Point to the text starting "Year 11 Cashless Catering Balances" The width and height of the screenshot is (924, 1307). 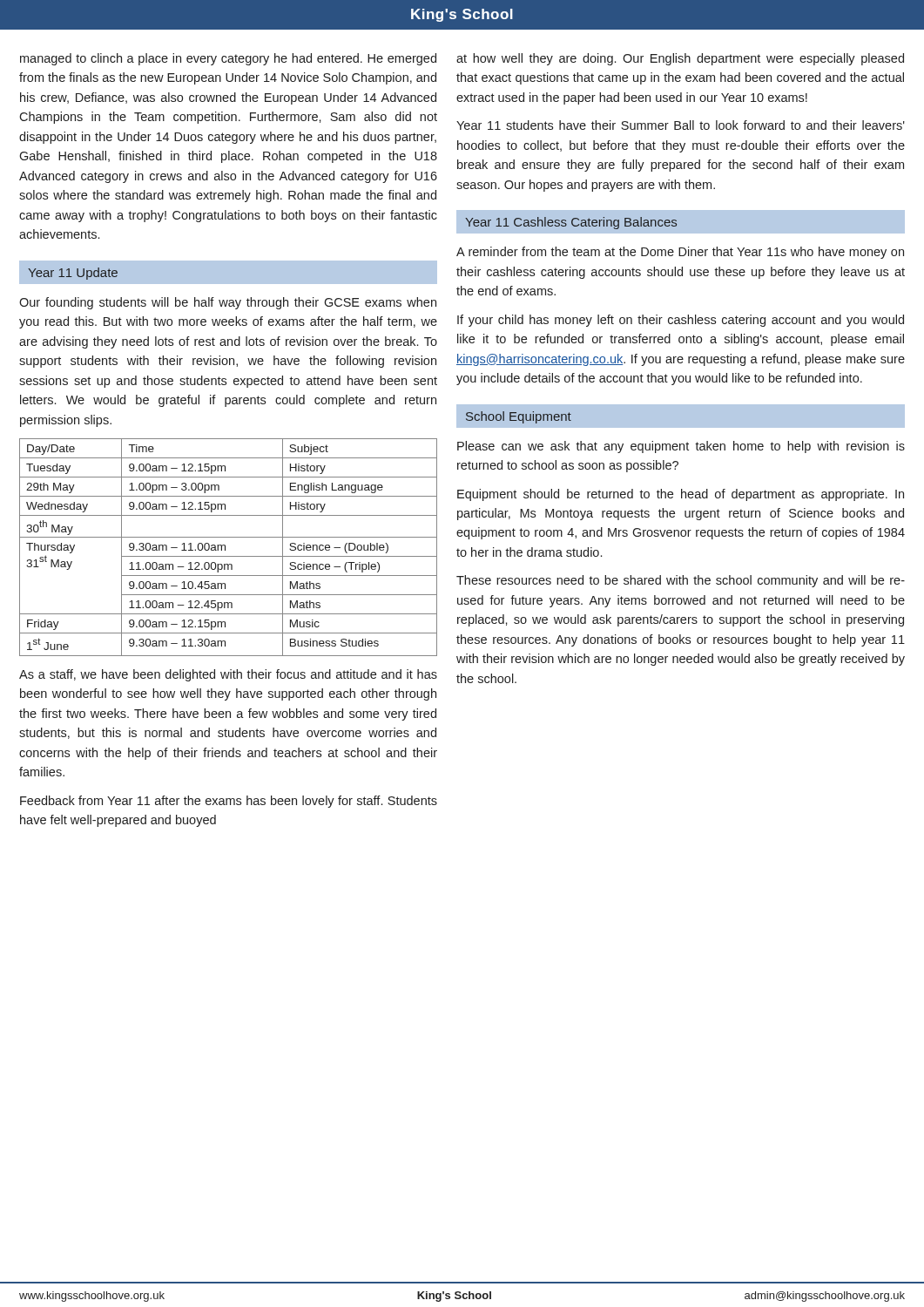571,222
